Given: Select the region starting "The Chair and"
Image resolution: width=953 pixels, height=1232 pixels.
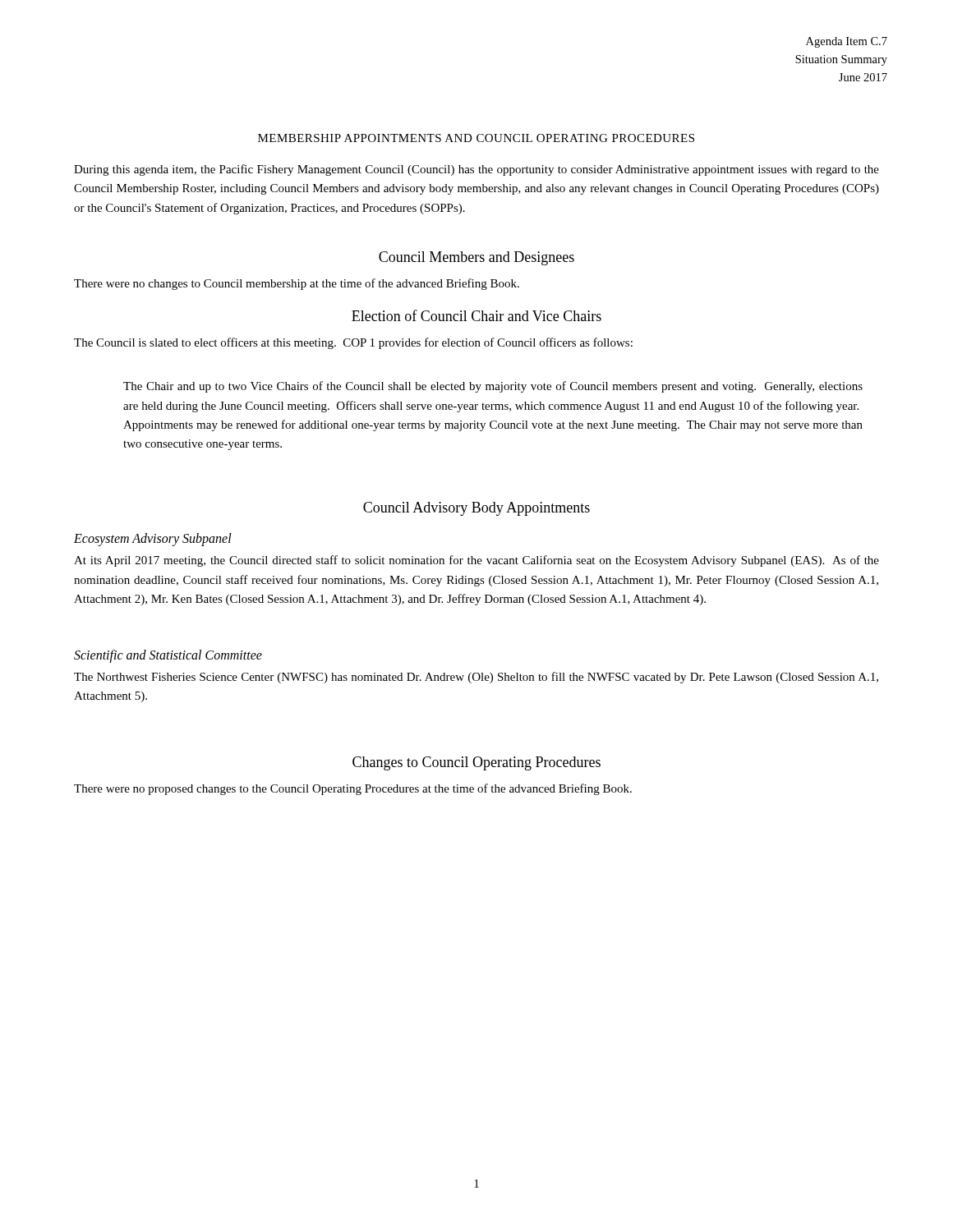Looking at the screenshot, I should (493, 415).
